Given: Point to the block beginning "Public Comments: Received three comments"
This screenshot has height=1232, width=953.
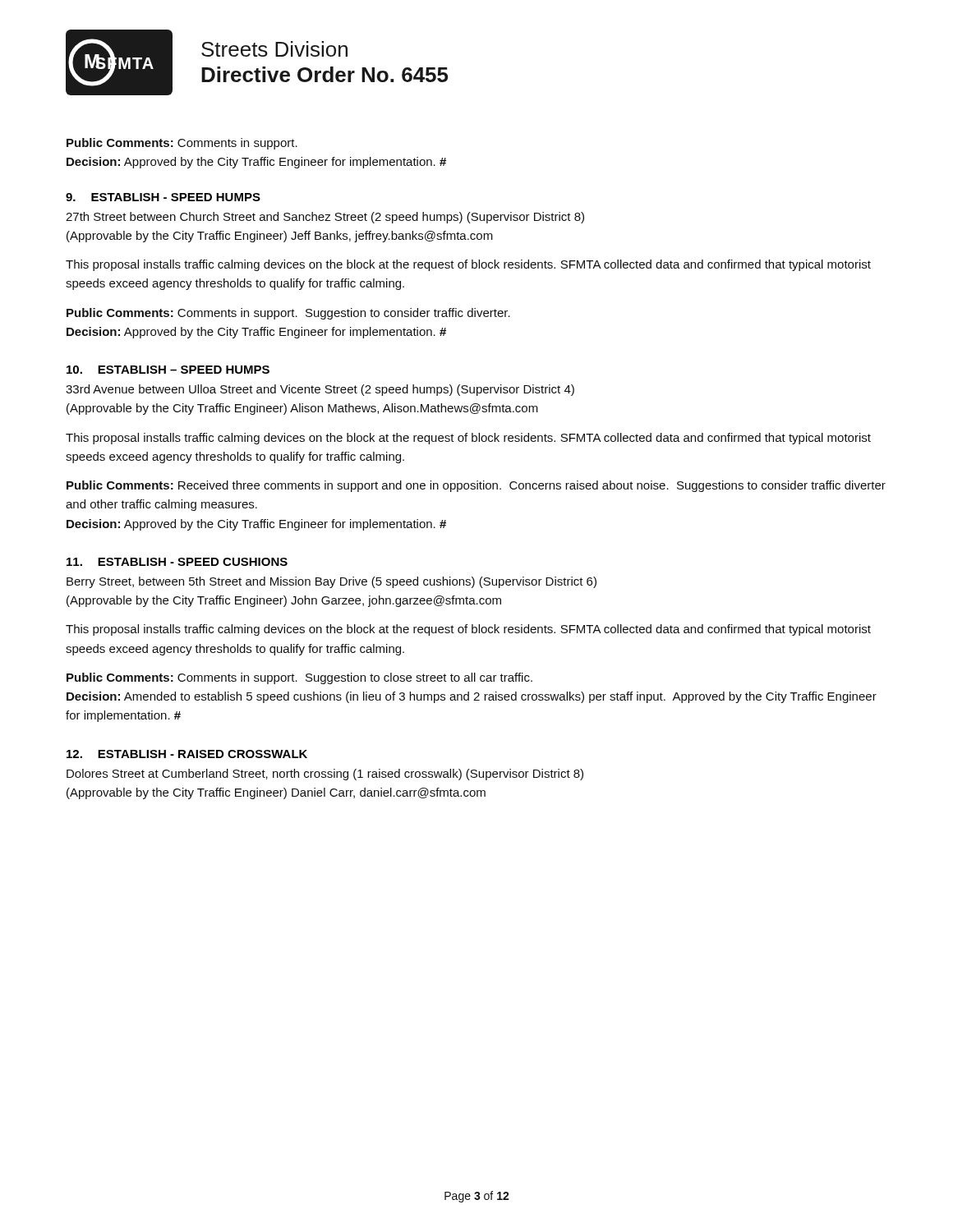Looking at the screenshot, I should (x=476, y=486).
